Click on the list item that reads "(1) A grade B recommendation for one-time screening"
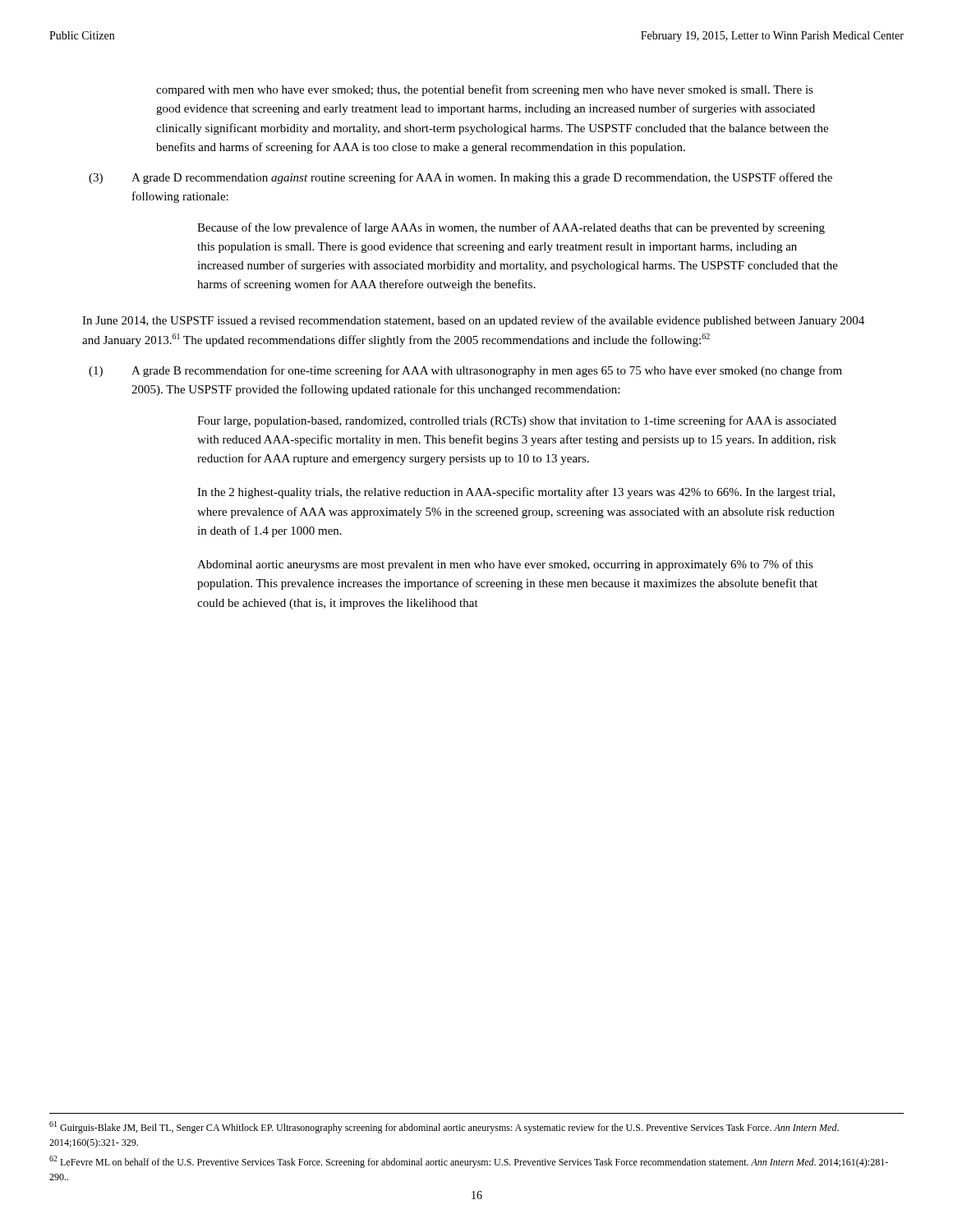Image resolution: width=953 pixels, height=1232 pixels. tap(476, 380)
